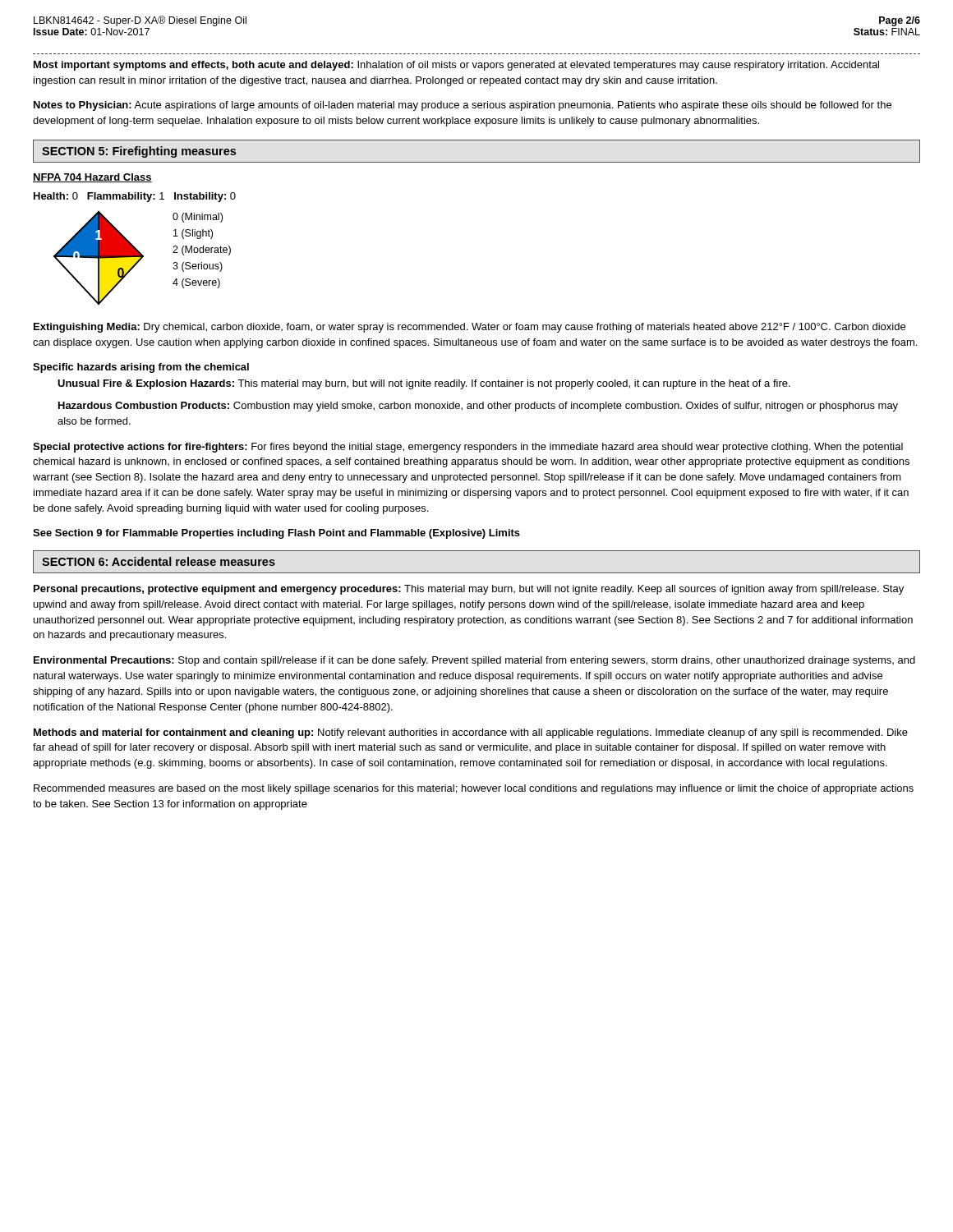Click on the region starting "NFPA 704 Hazard Class"
The image size is (953, 1232).
[92, 177]
